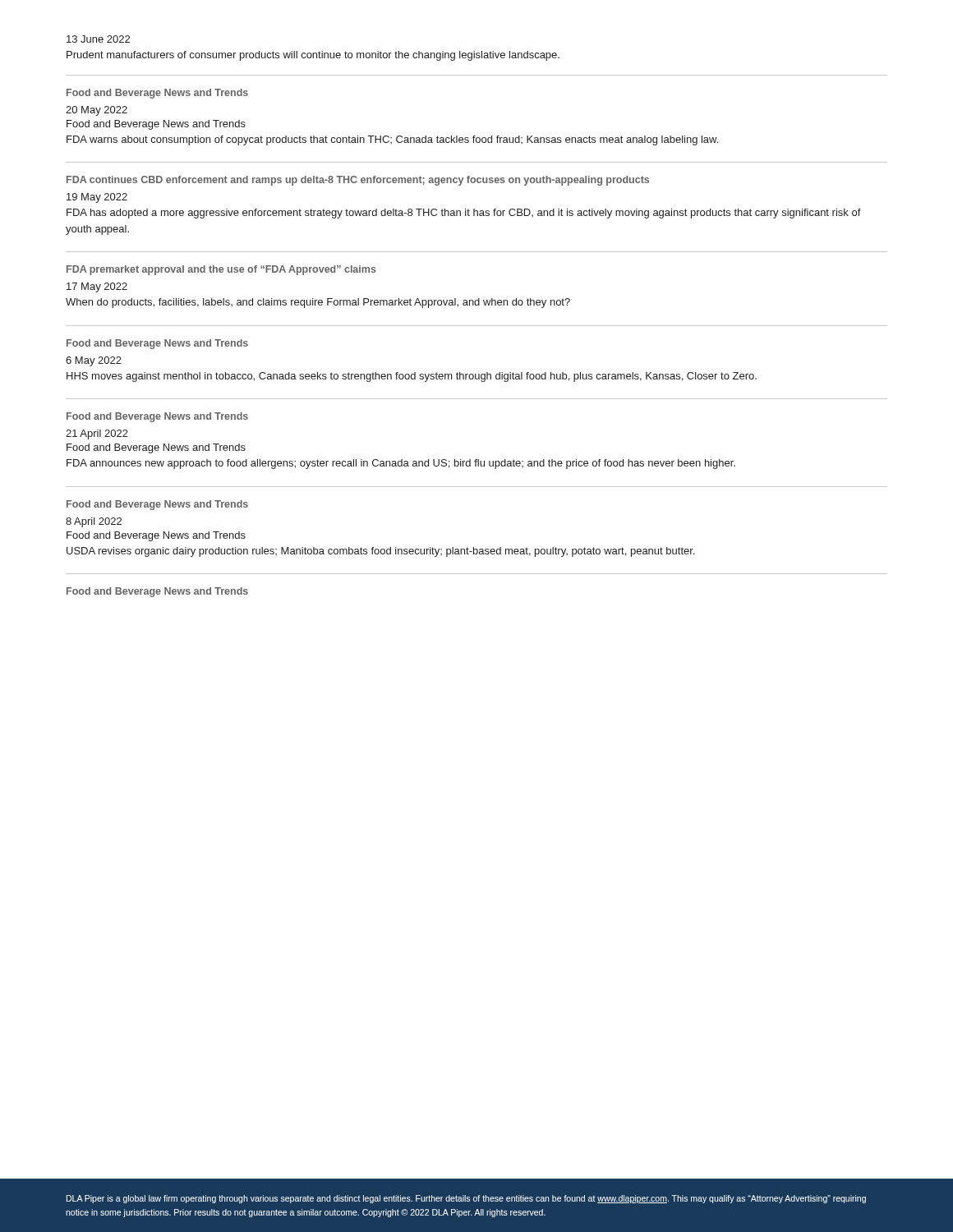Point to "19 May 2022"
The width and height of the screenshot is (953, 1232).
(476, 197)
